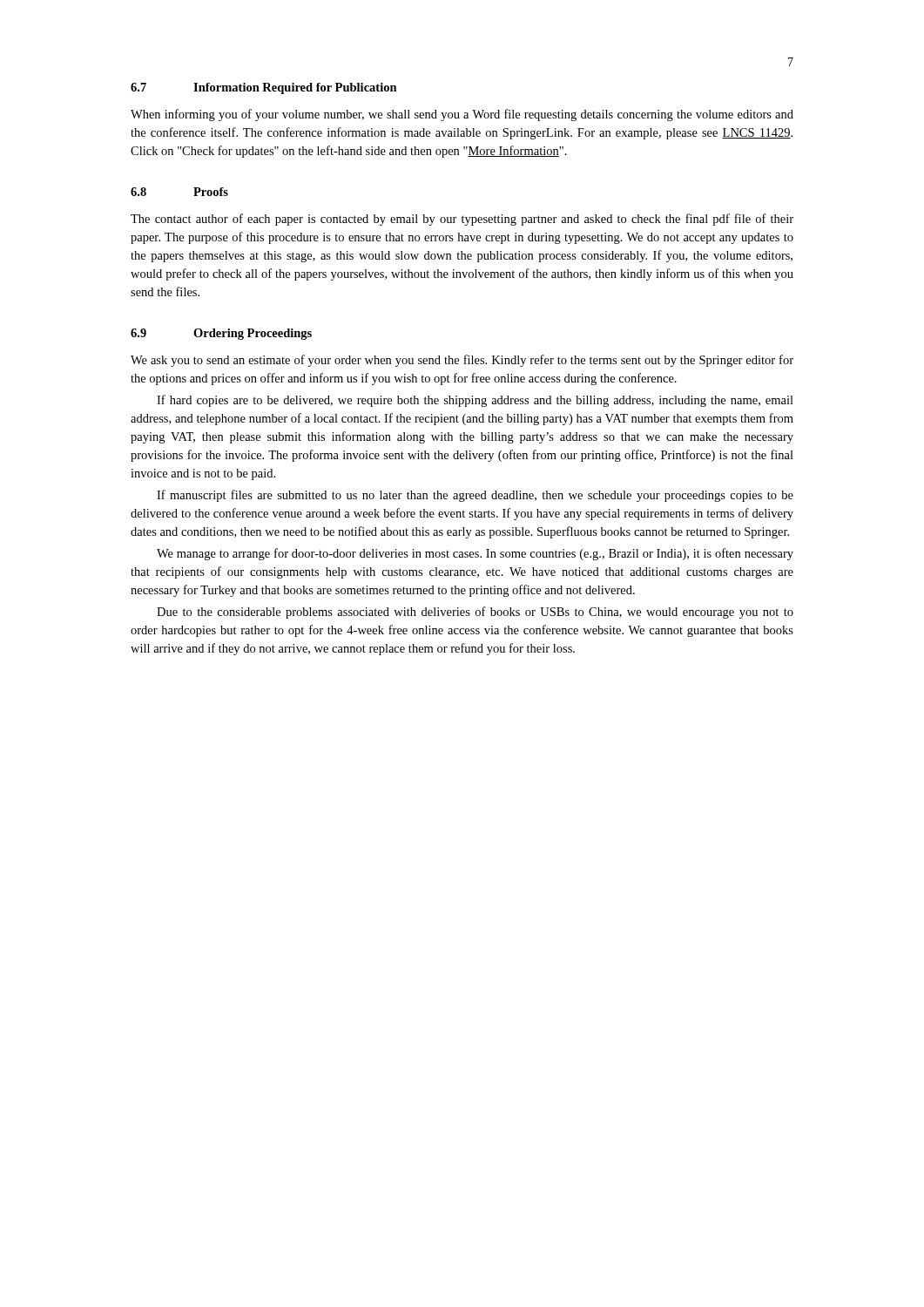Find the text starting "6.8 Proofs"
The image size is (924, 1307).
pyautogui.click(x=134, y=191)
